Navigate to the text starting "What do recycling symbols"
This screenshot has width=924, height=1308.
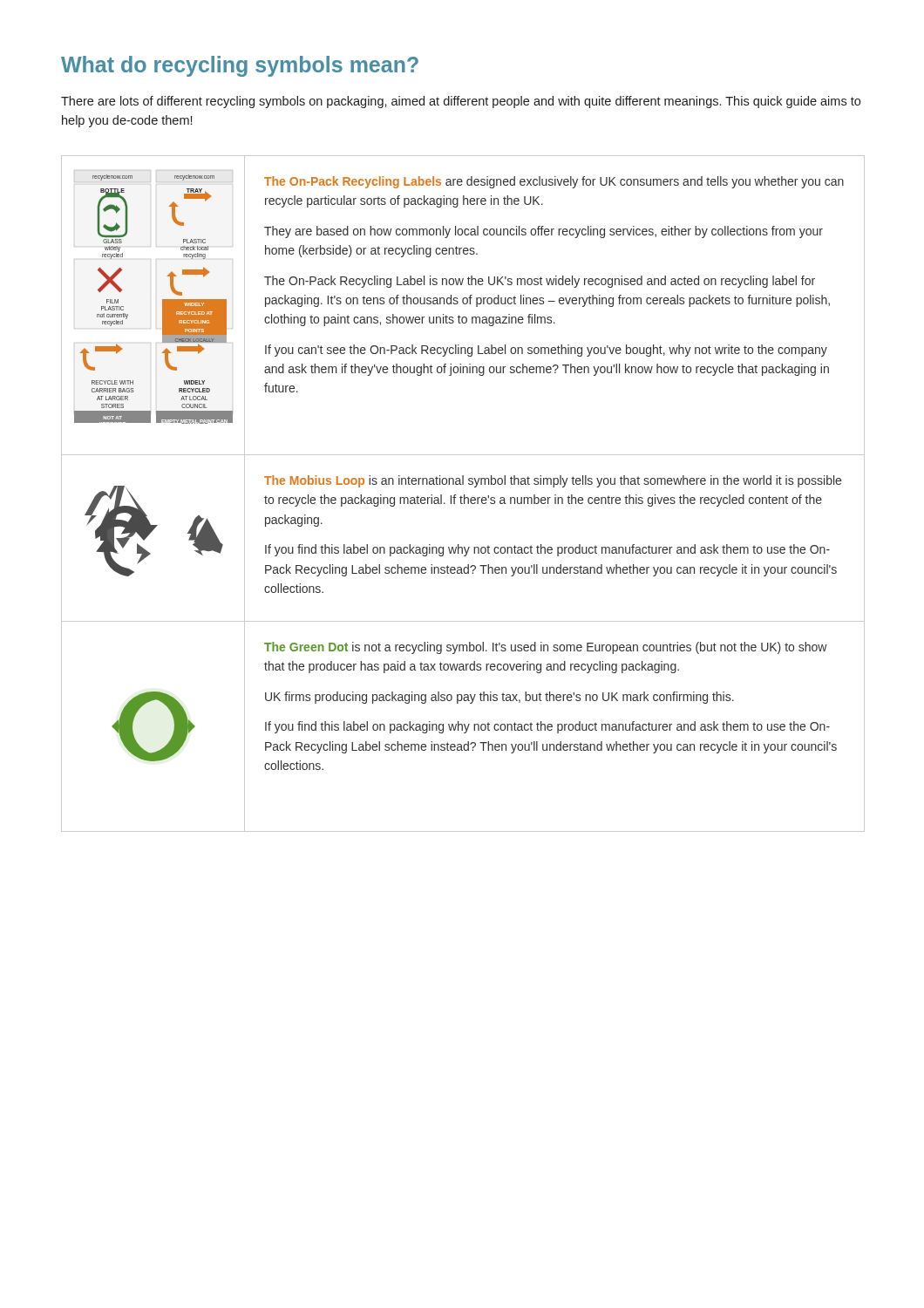240,65
